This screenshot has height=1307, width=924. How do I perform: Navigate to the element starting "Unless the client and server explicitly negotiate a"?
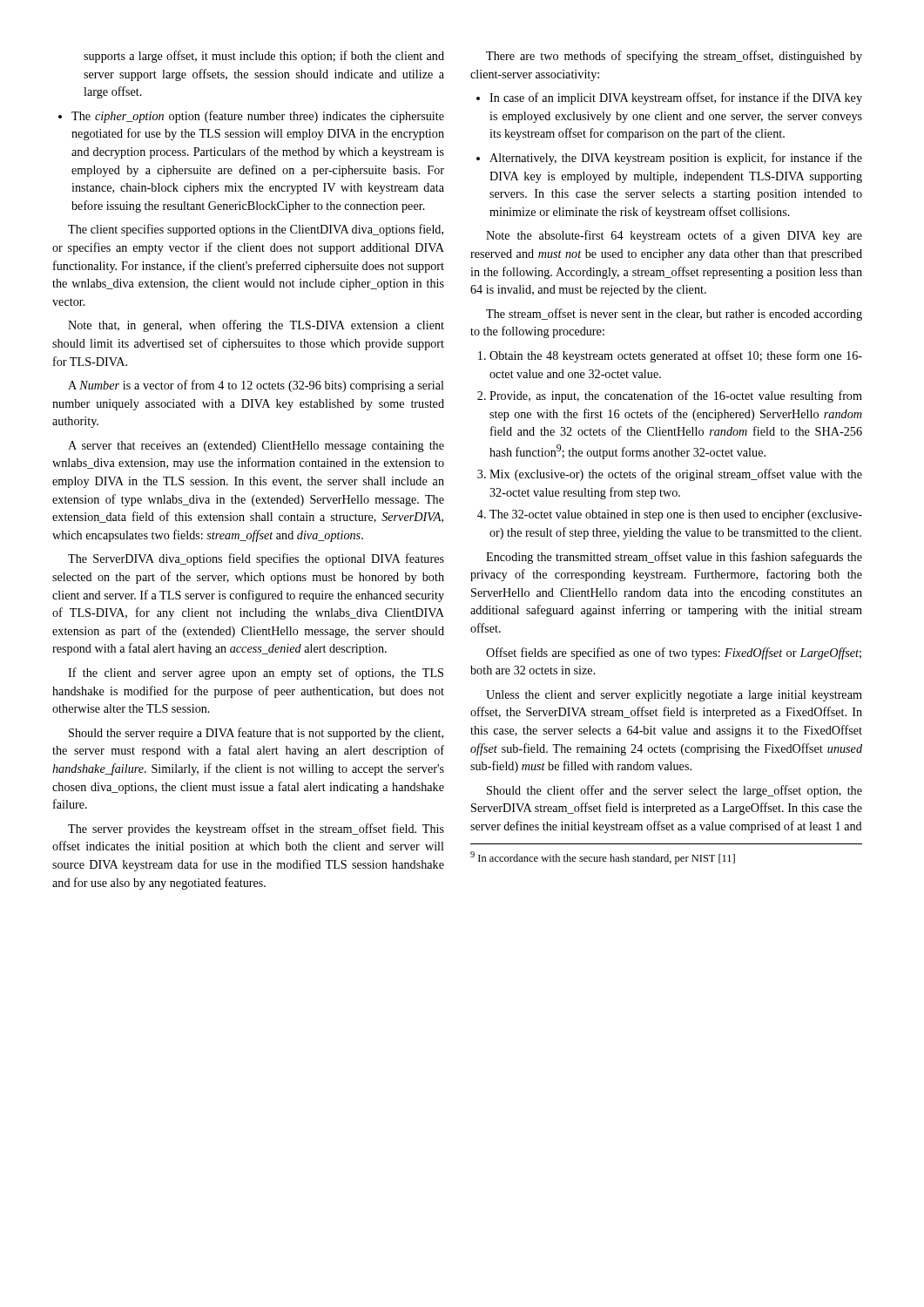[666, 730]
